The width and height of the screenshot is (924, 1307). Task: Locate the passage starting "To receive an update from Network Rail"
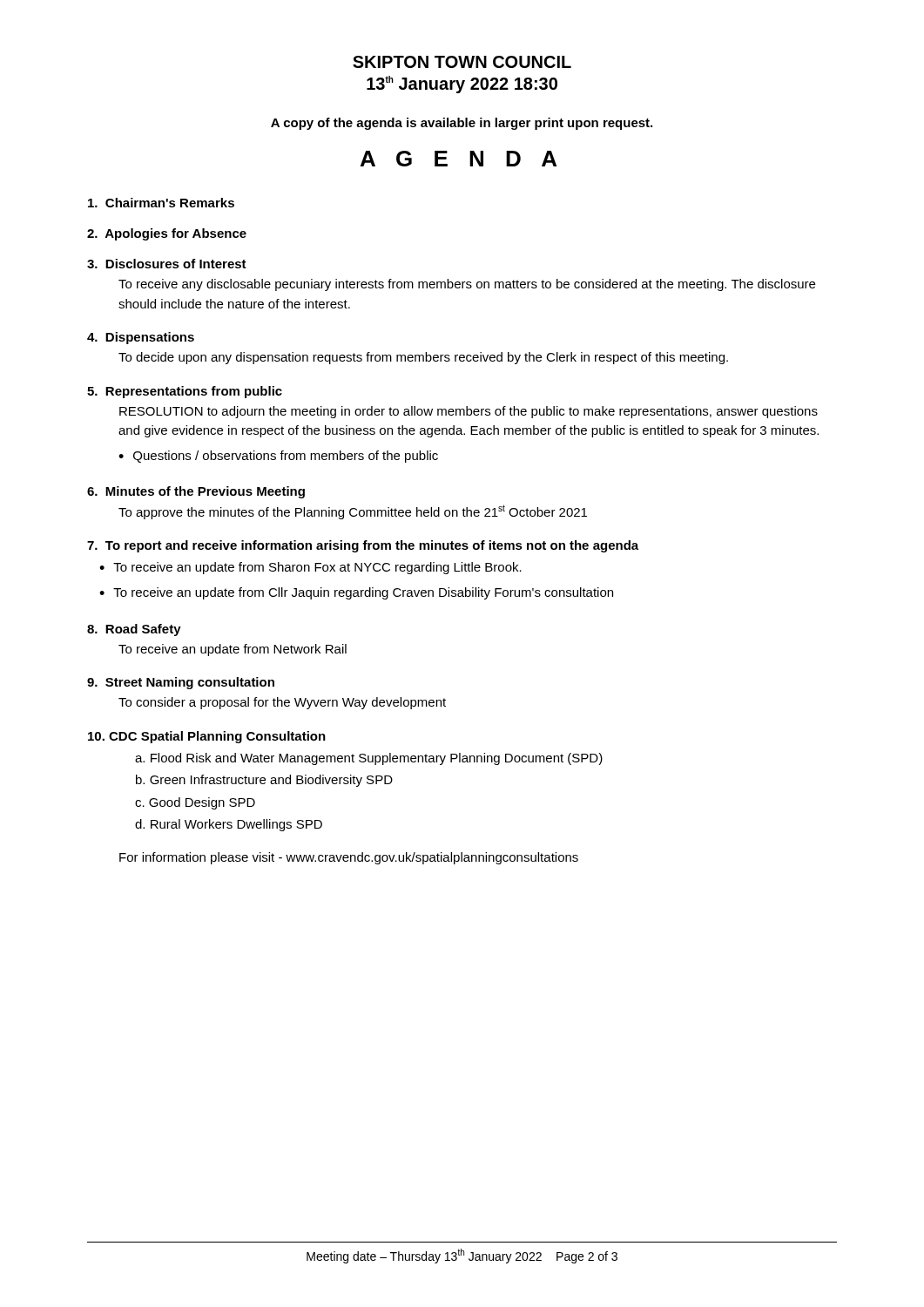(x=233, y=648)
